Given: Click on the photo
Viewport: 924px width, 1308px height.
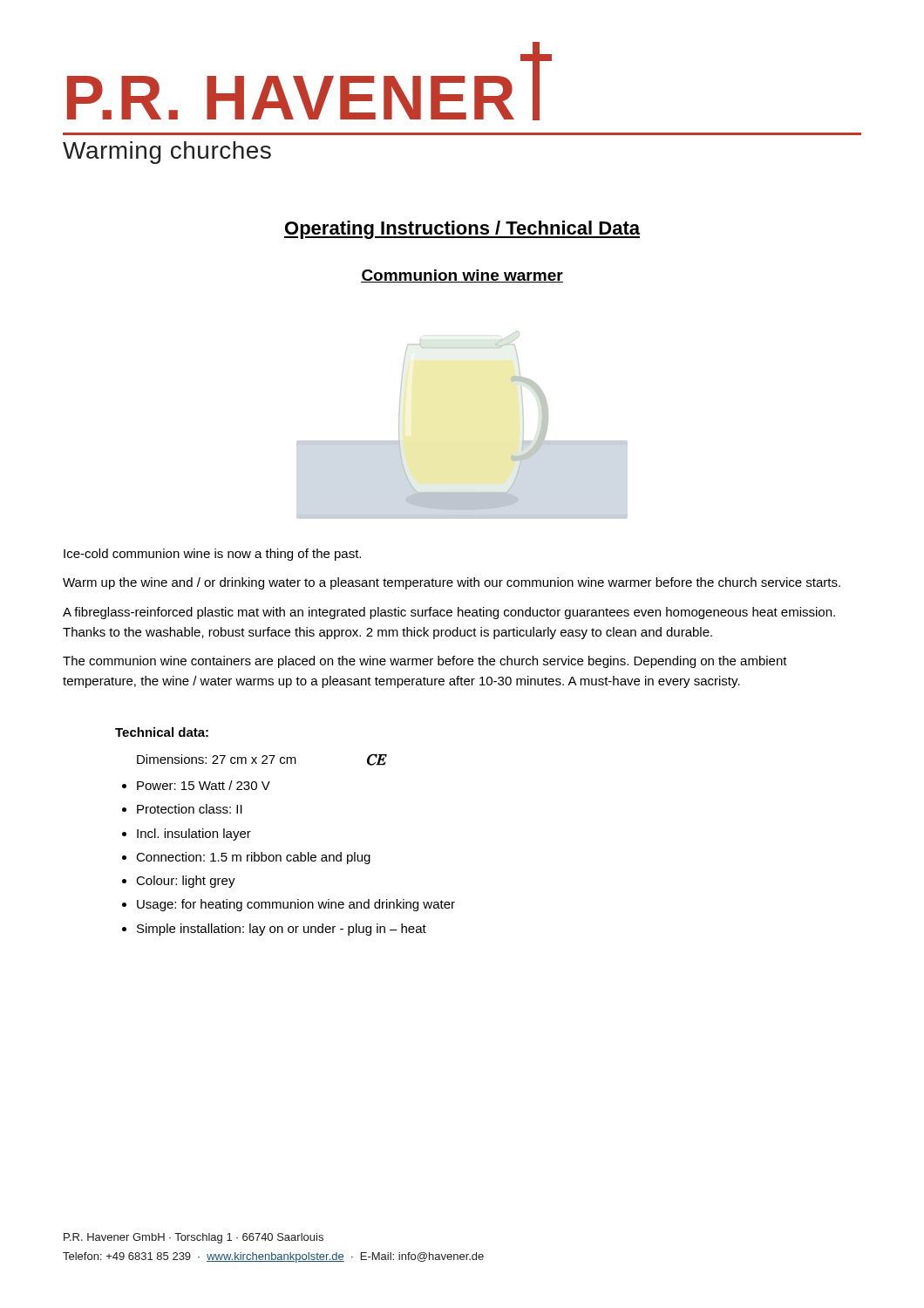Looking at the screenshot, I should [x=462, y=414].
